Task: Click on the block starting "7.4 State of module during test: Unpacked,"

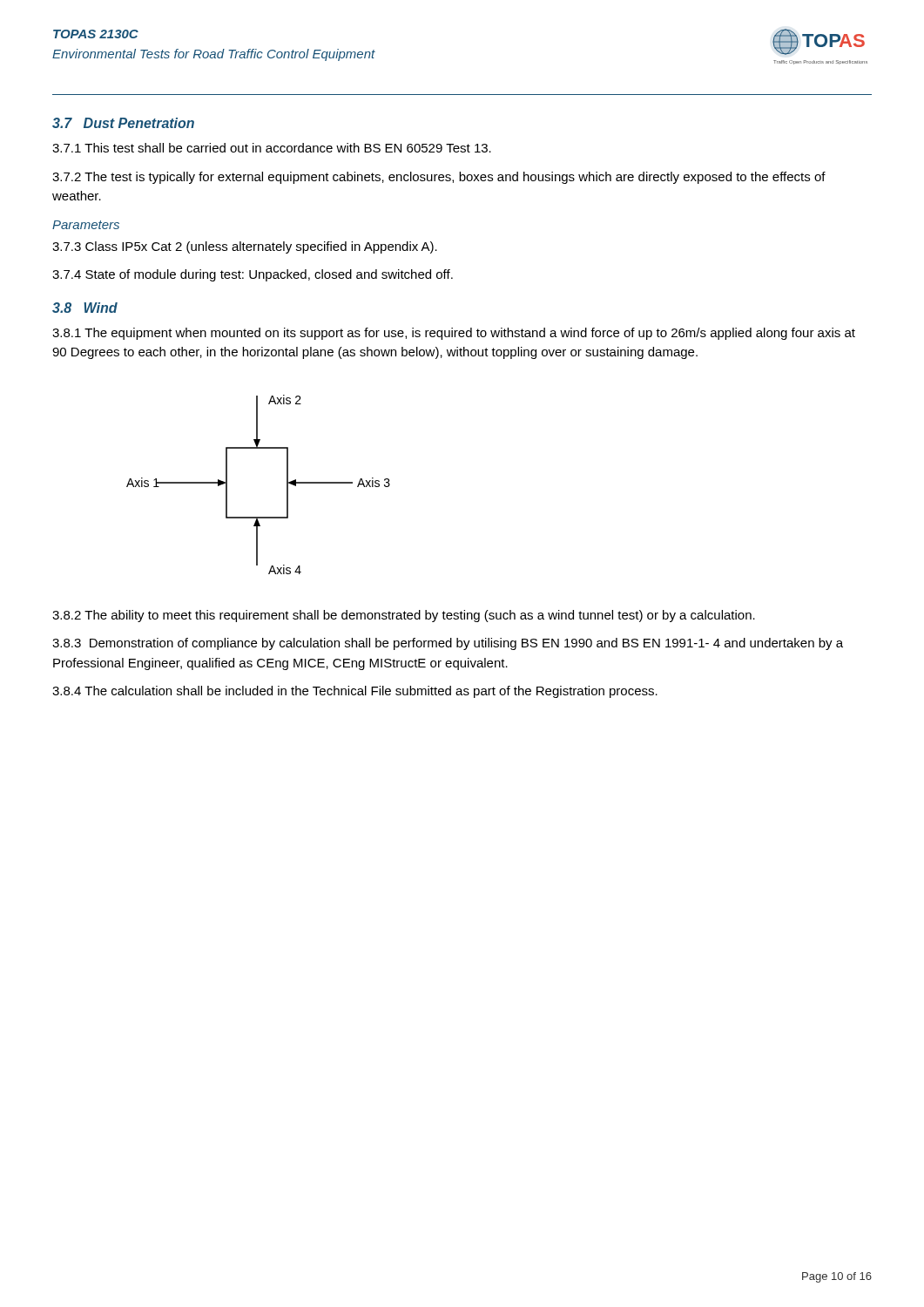Action: [x=253, y=274]
